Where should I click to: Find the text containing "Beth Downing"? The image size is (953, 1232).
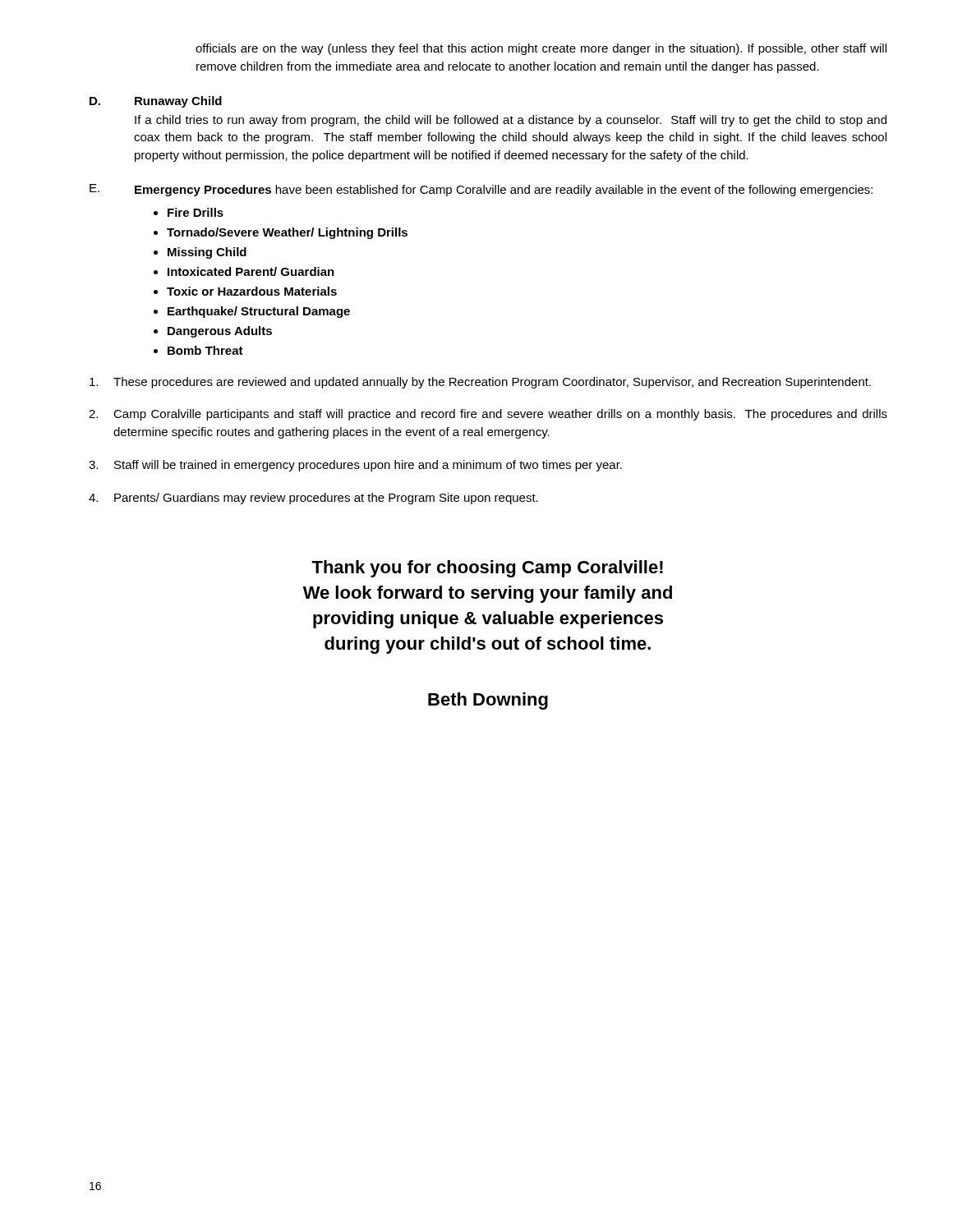[488, 700]
